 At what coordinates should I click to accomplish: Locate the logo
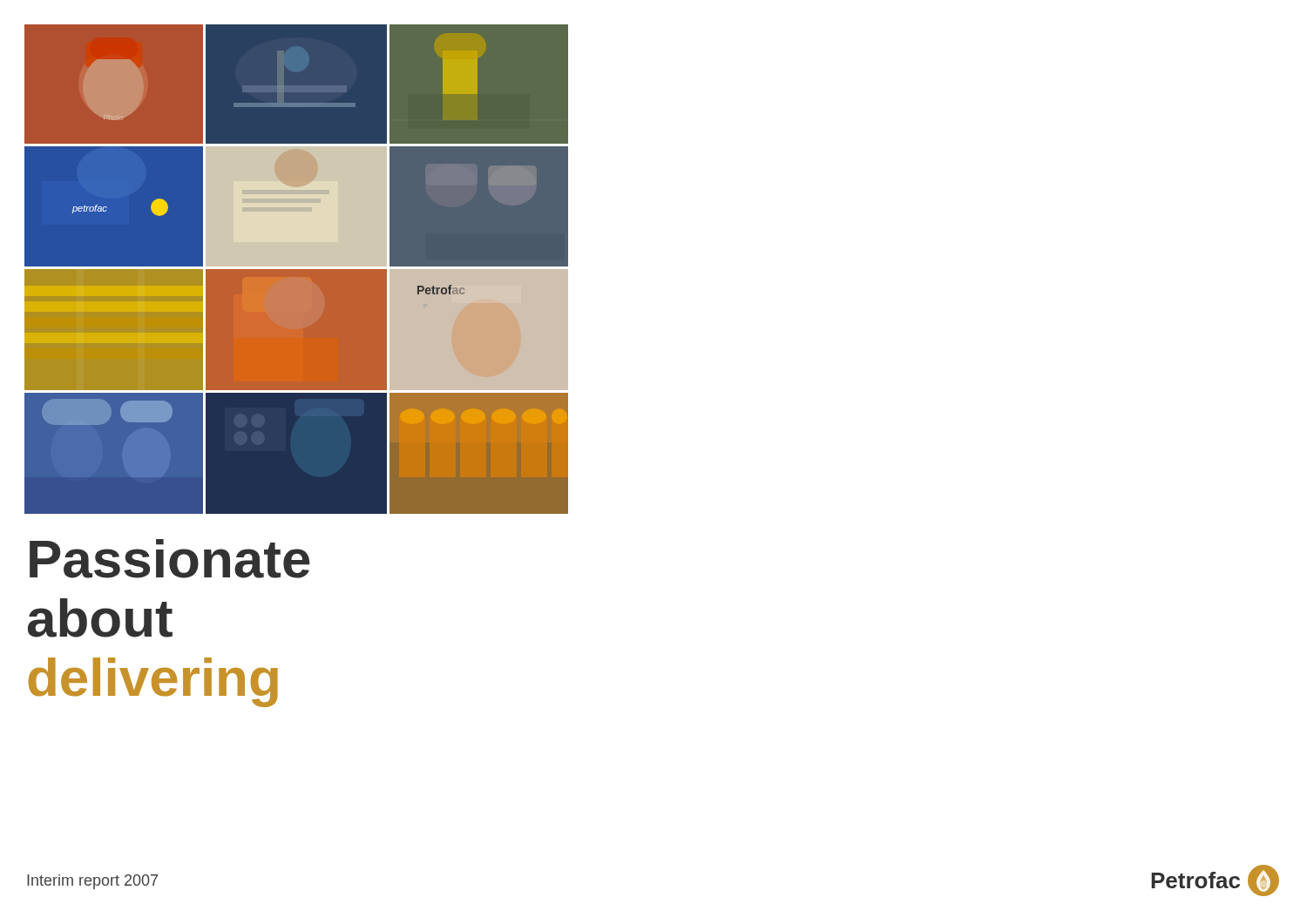point(1216,880)
